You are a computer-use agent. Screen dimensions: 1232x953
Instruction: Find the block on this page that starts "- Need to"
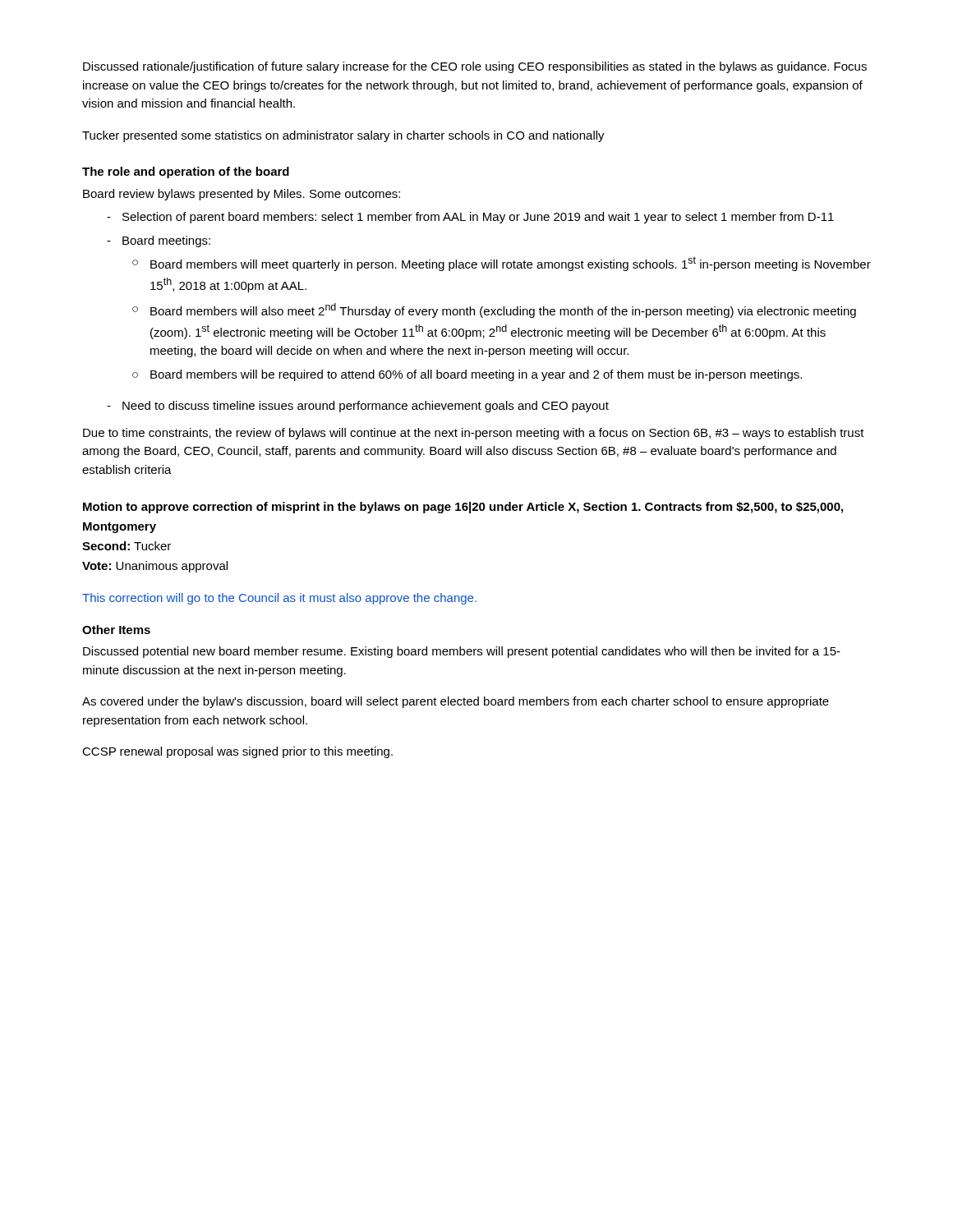358,406
